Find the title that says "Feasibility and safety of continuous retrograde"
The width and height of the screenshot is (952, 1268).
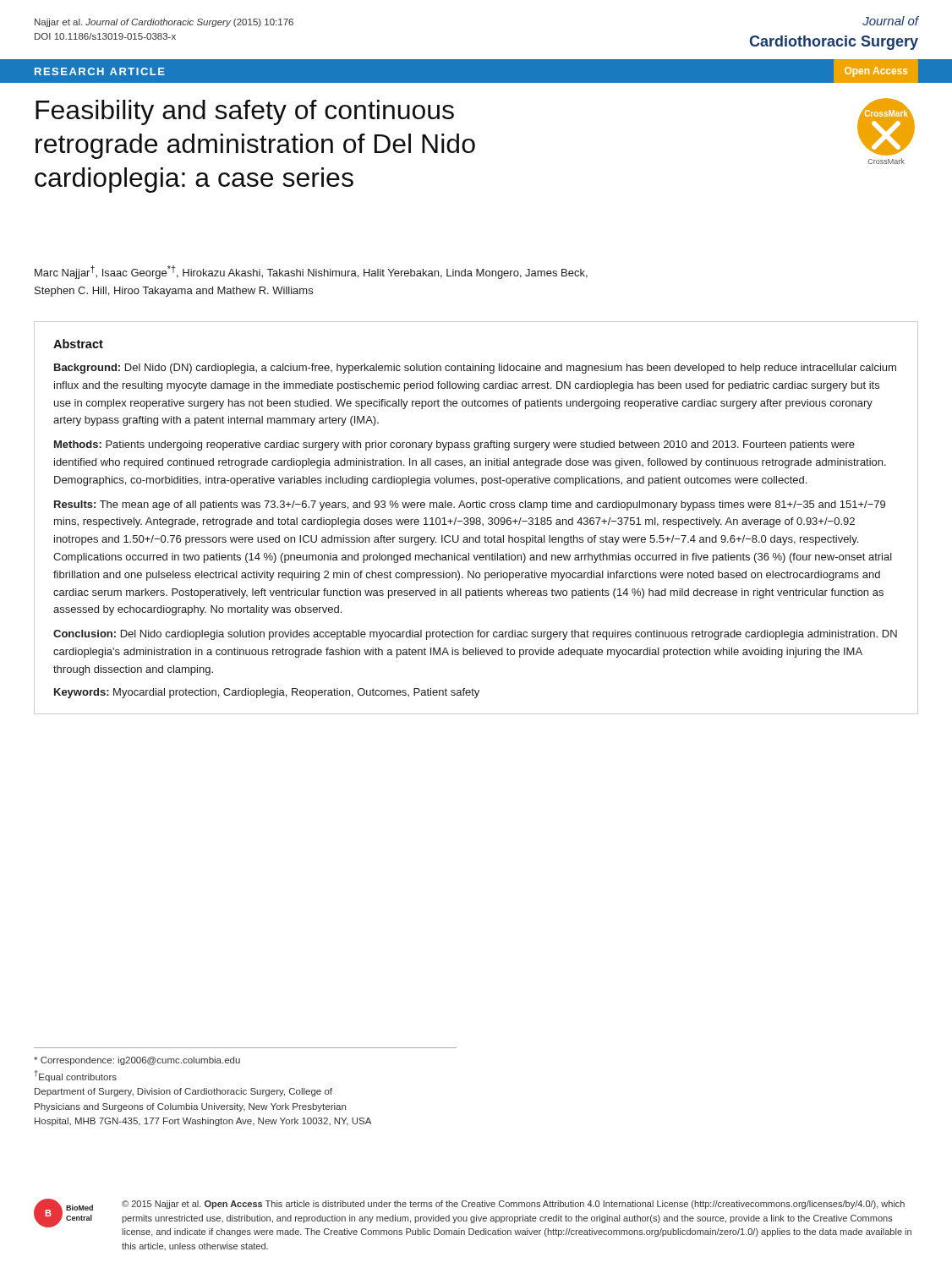point(364,144)
